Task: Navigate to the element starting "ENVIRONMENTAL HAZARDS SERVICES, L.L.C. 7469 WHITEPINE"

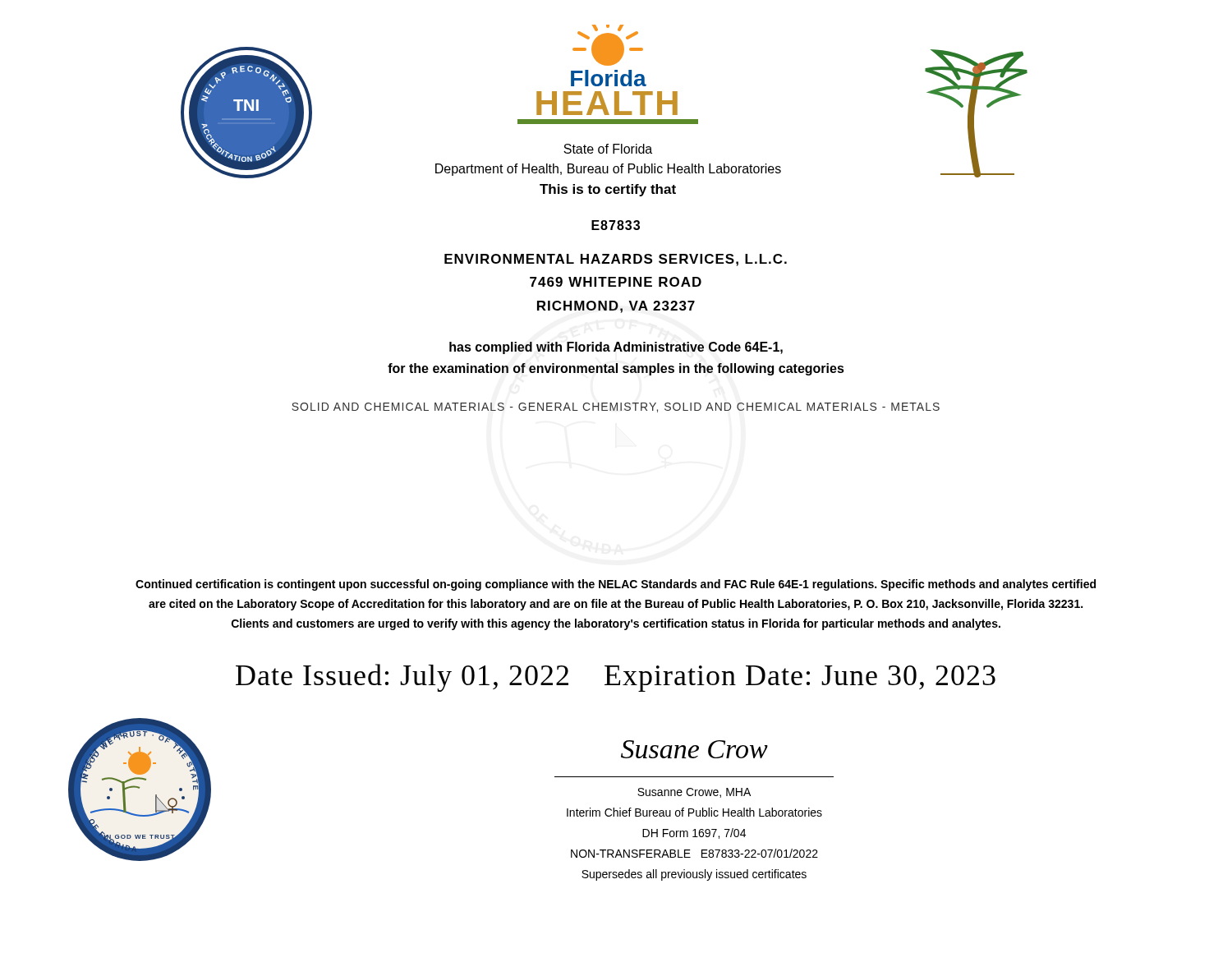Action: (x=616, y=283)
